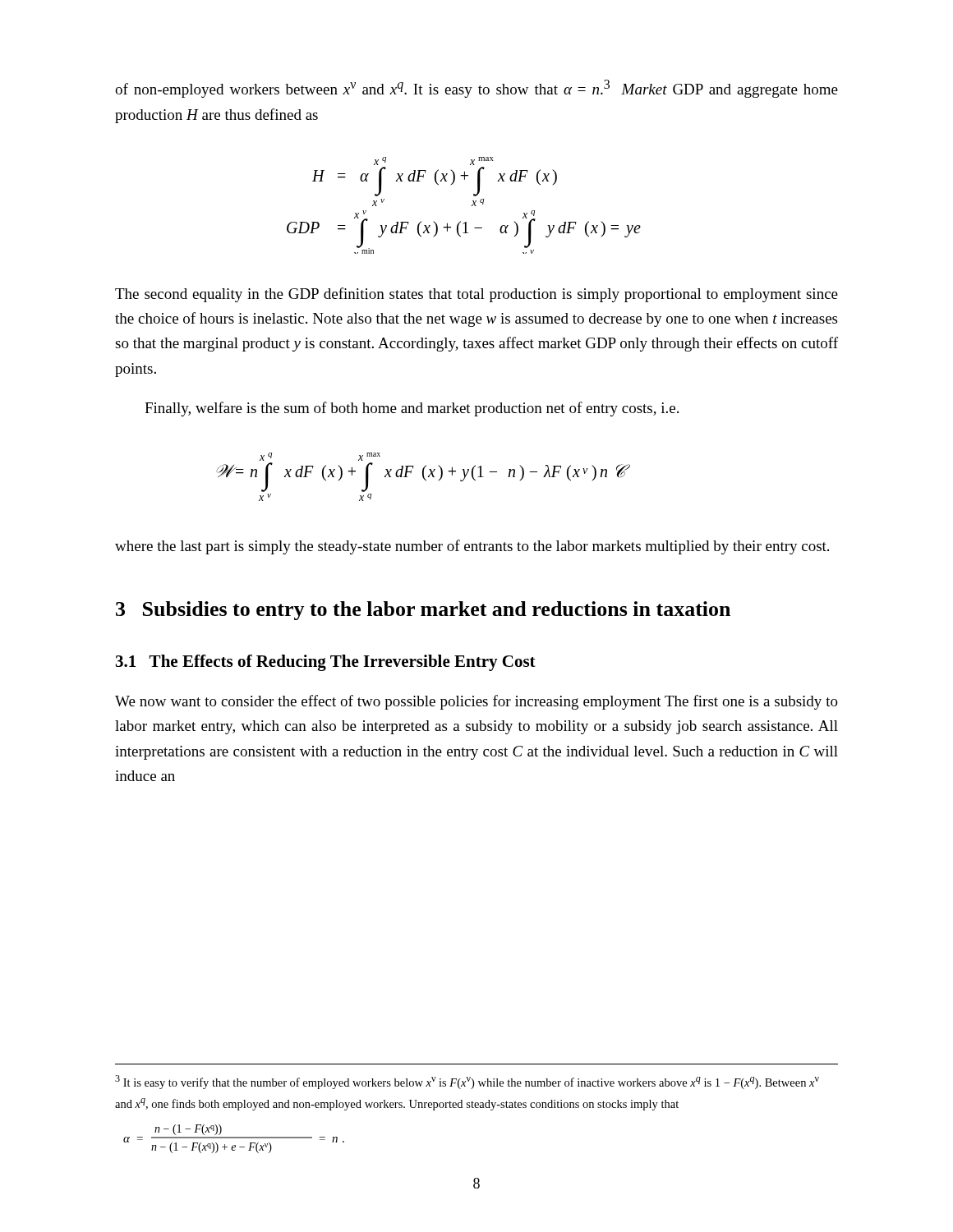Screen dimensions: 1232x953
Task: Find the text block that says "We now want"
Action: coord(476,738)
